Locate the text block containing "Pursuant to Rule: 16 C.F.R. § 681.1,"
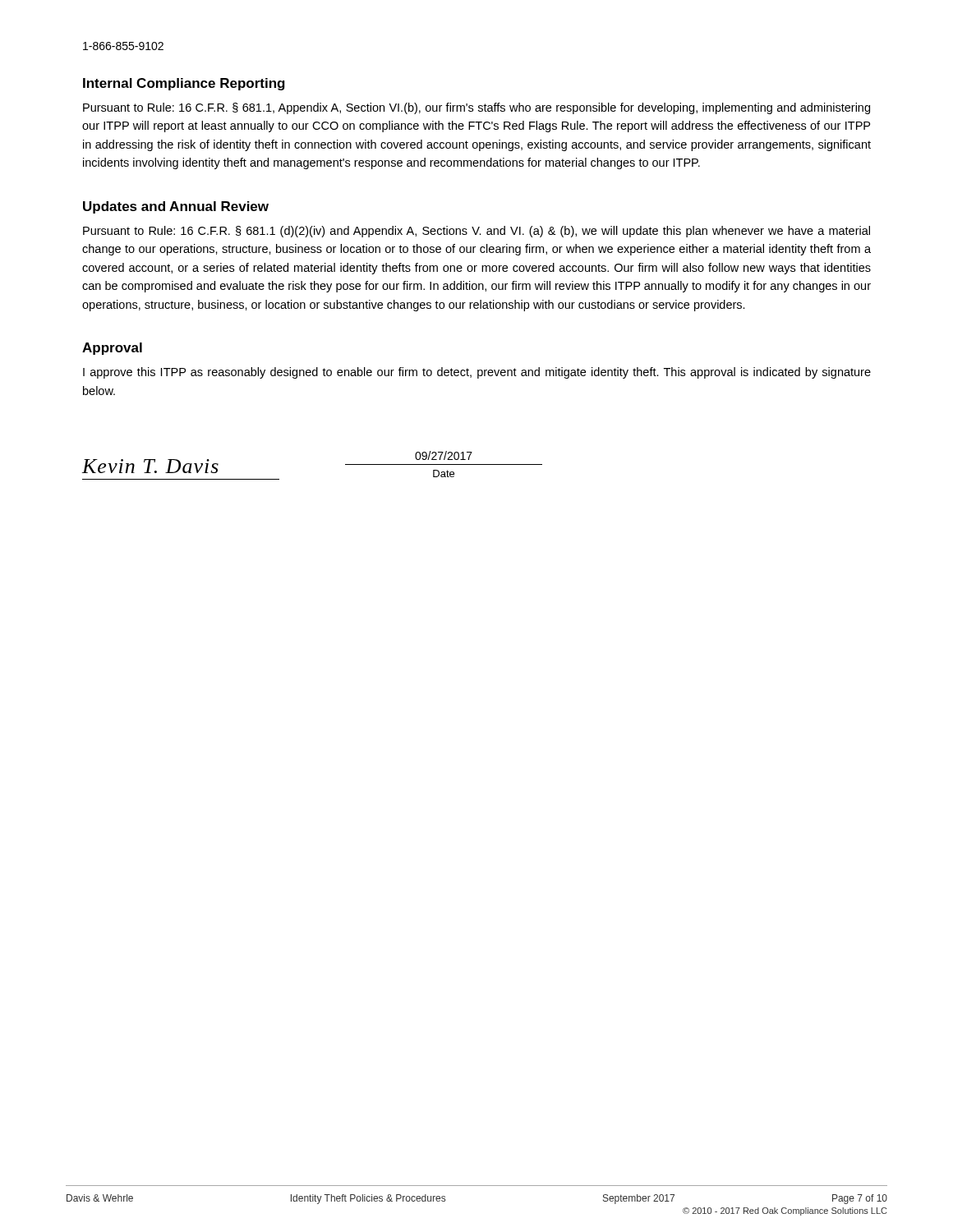953x1232 pixels. tap(476, 135)
